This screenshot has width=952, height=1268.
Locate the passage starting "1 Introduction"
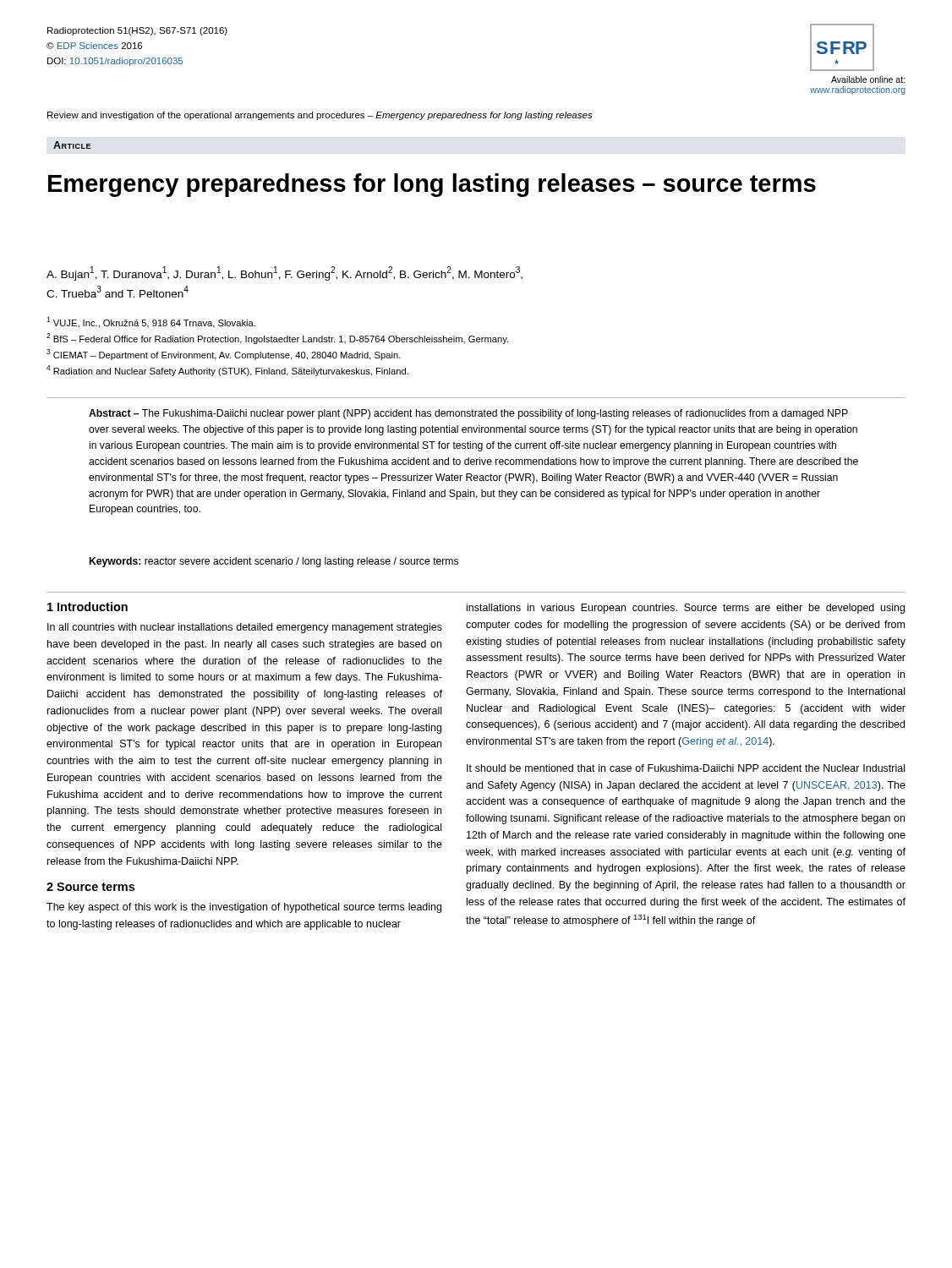[87, 607]
